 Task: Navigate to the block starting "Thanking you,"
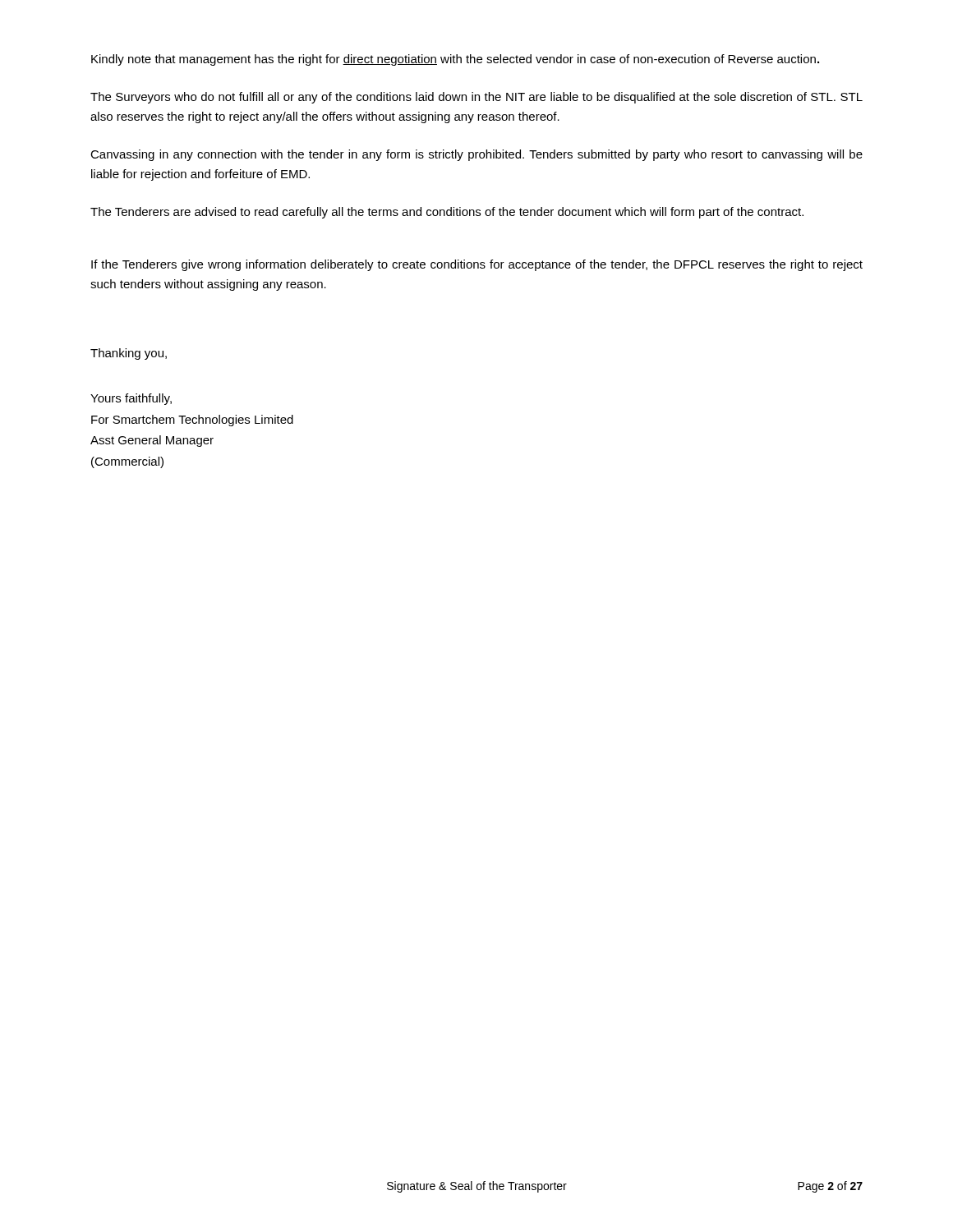[x=129, y=353]
